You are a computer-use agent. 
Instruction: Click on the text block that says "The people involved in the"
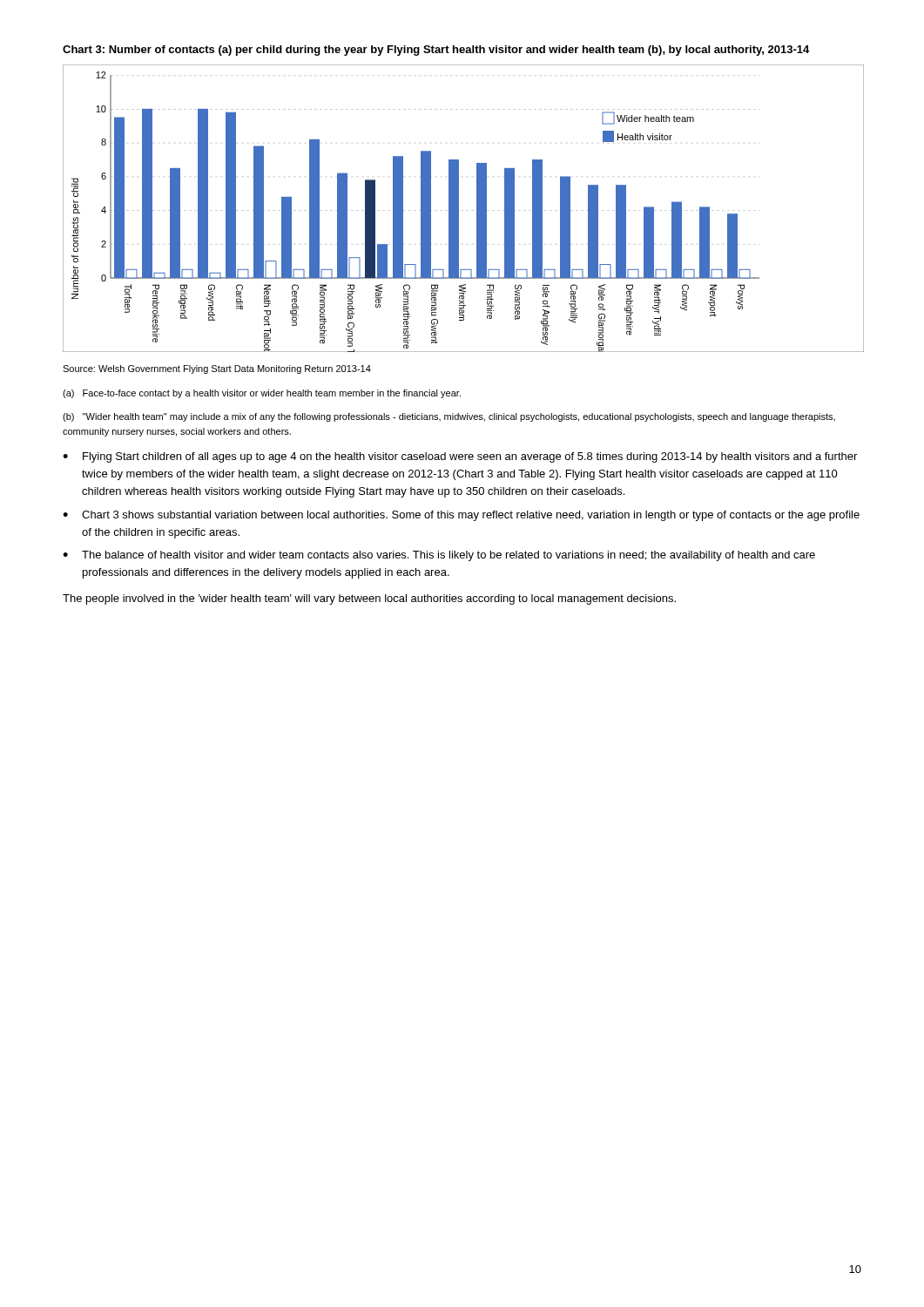[370, 598]
